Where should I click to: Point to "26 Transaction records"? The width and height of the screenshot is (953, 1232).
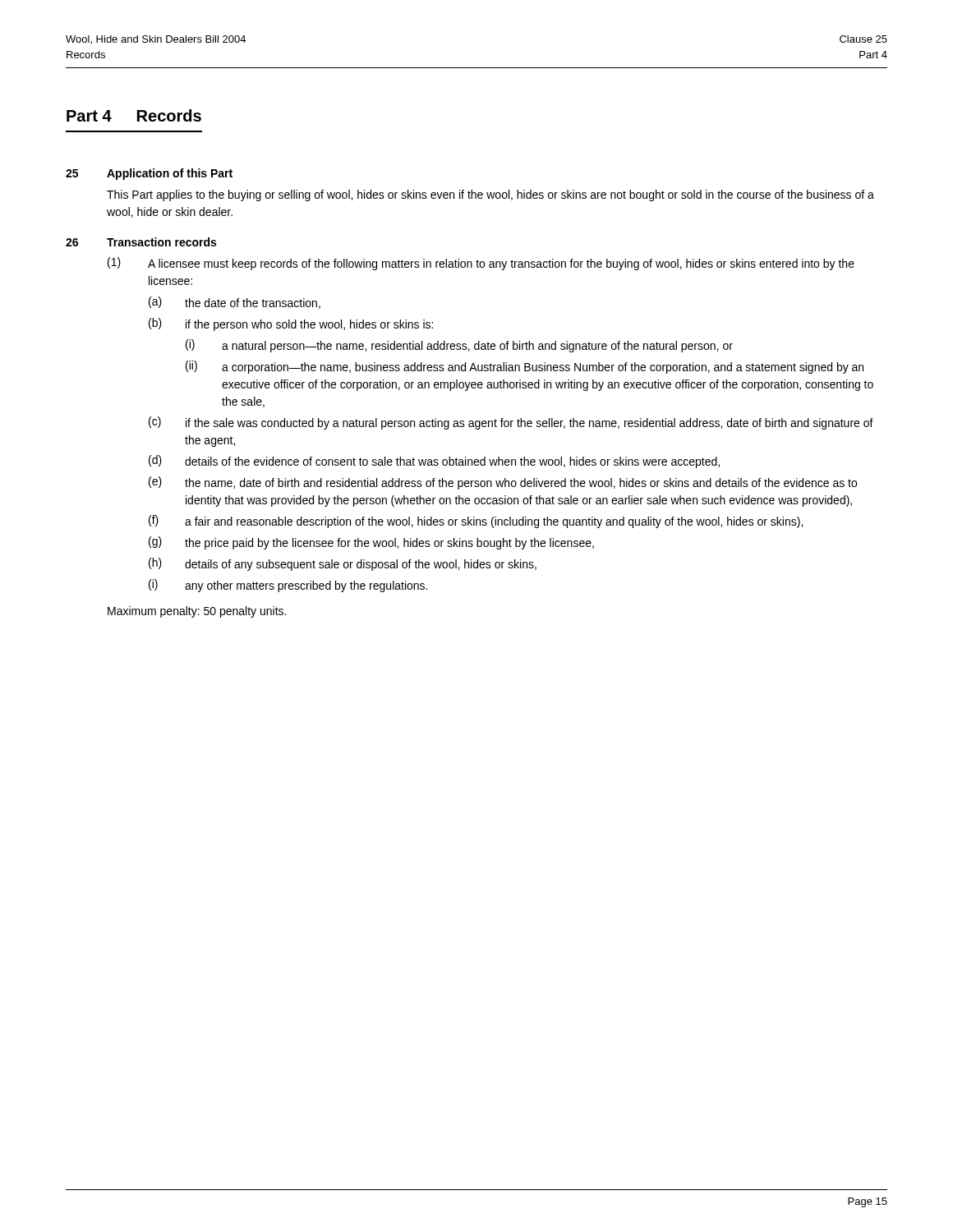pyautogui.click(x=141, y=242)
